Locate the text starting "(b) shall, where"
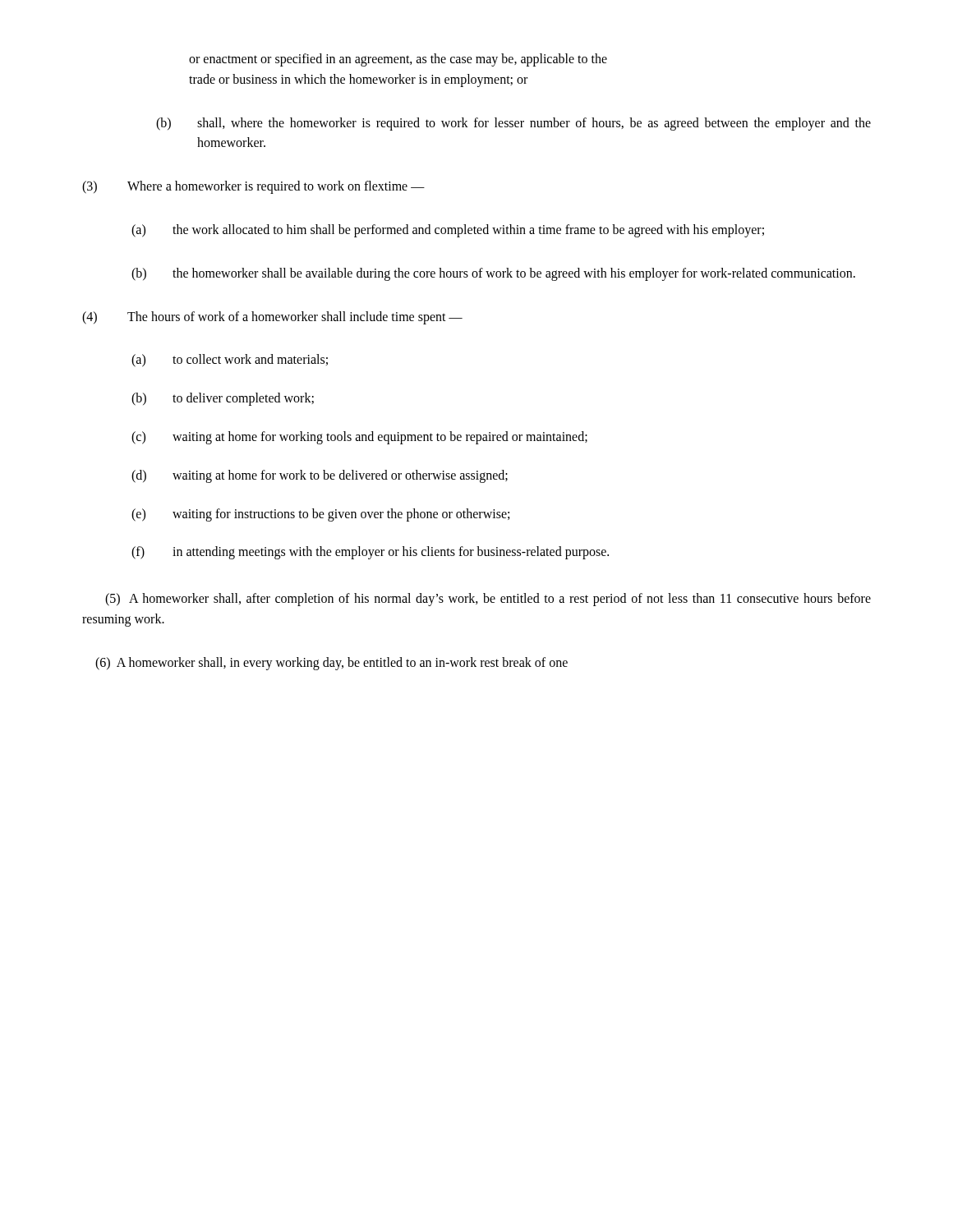This screenshot has height=1232, width=953. click(513, 133)
